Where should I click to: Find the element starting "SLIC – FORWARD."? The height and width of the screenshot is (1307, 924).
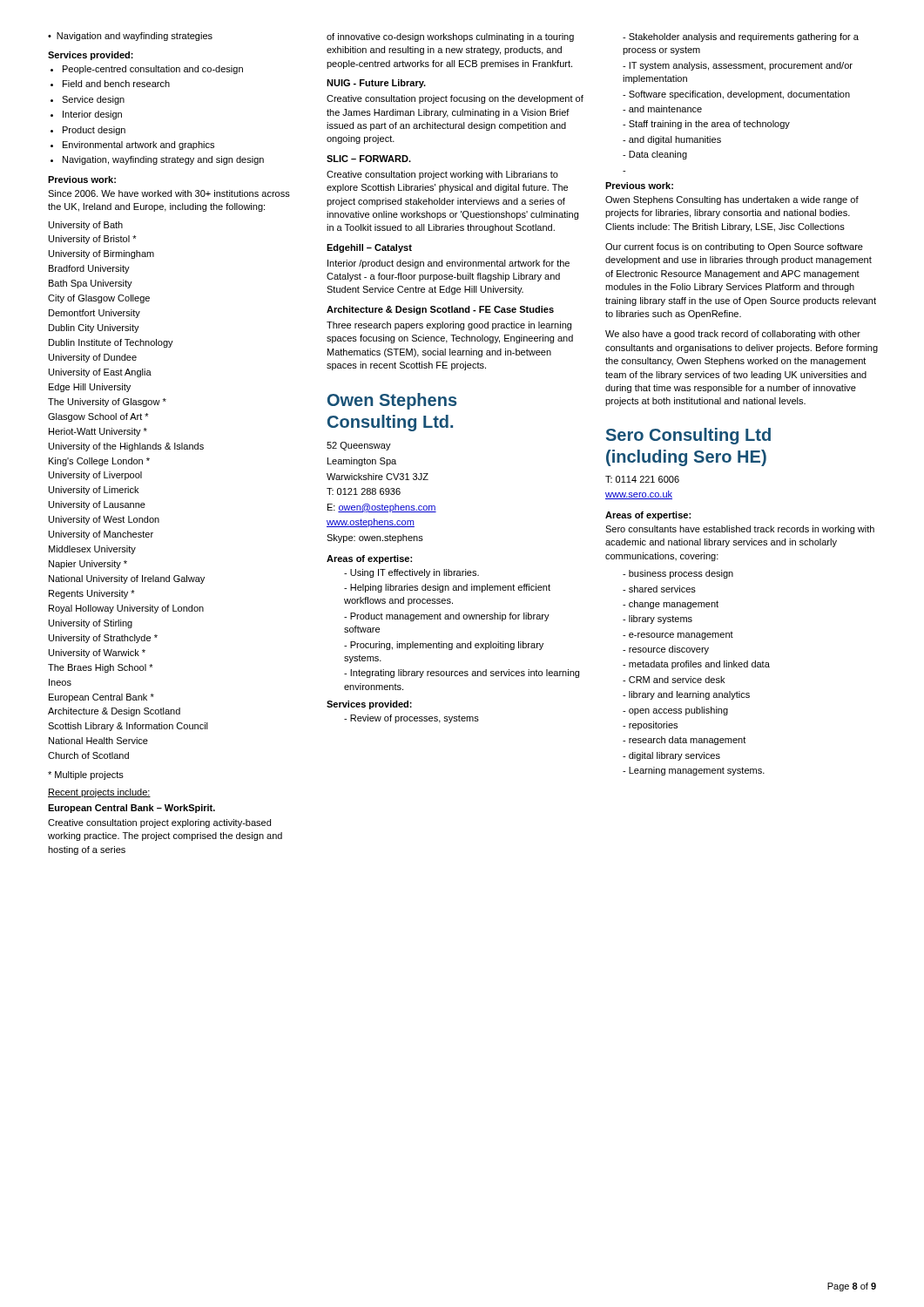pos(369,158)
